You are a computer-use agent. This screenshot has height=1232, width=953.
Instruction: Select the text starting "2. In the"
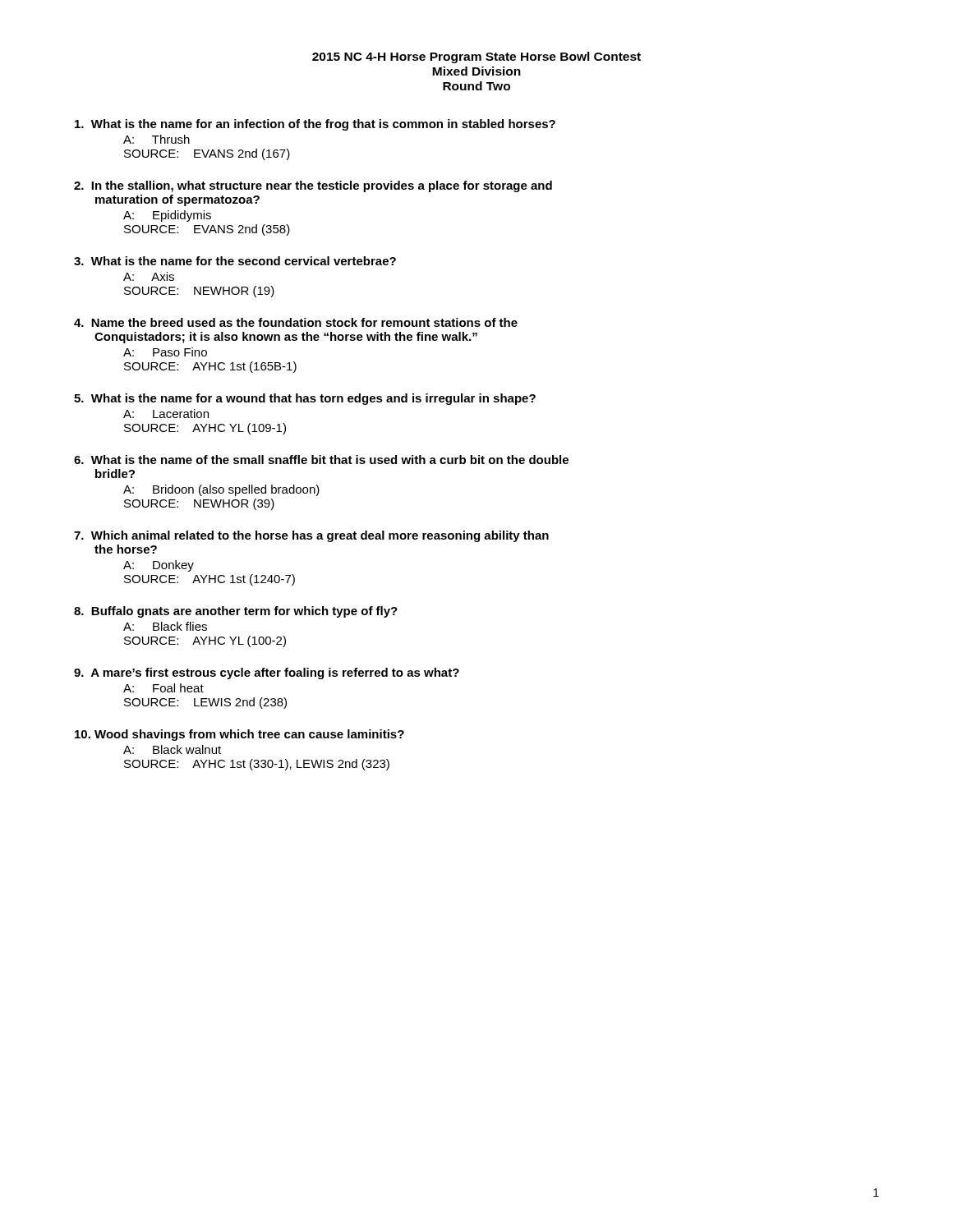click(x=313, y=186)
